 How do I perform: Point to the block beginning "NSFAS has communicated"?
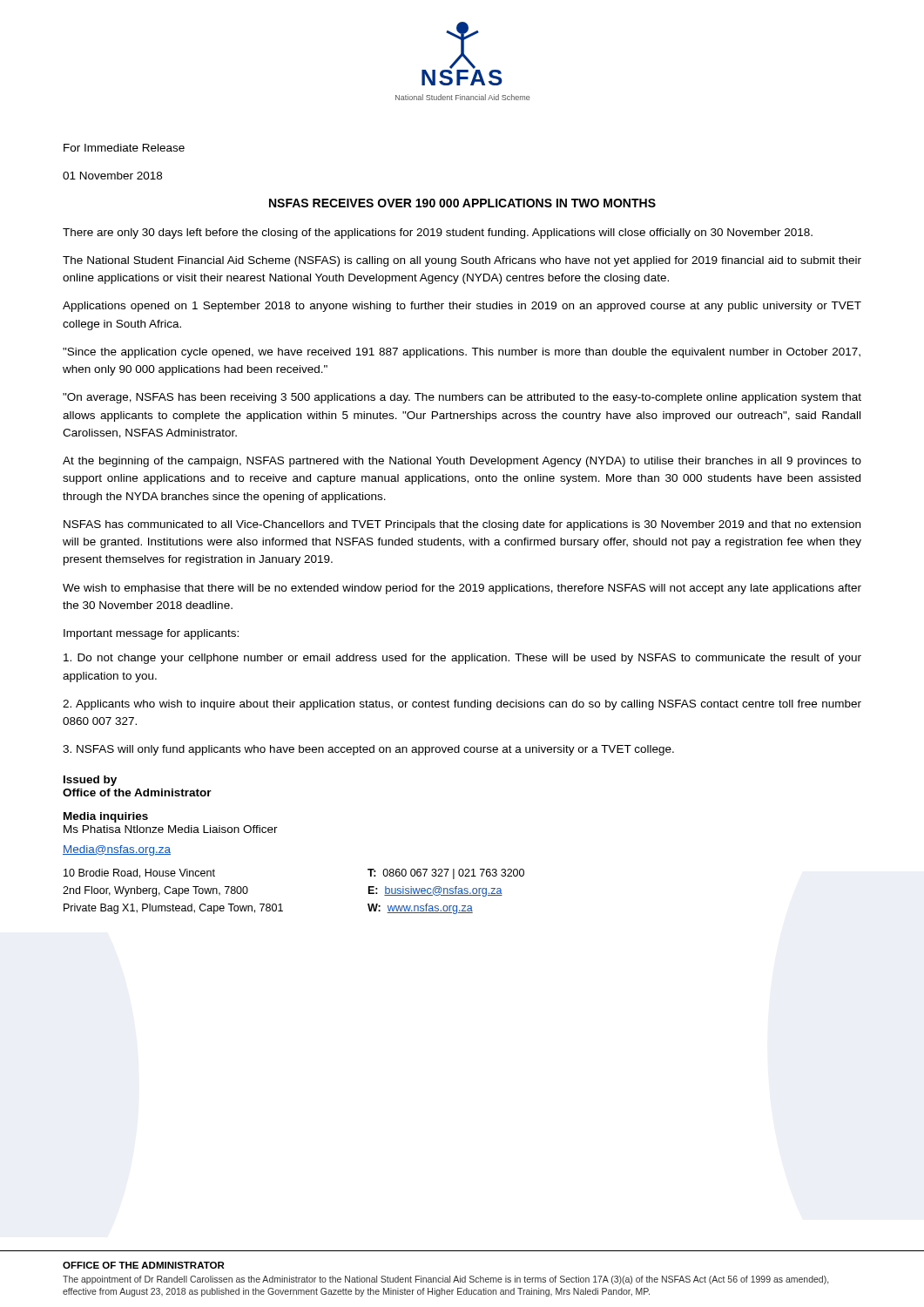click(x=462, y=541)
